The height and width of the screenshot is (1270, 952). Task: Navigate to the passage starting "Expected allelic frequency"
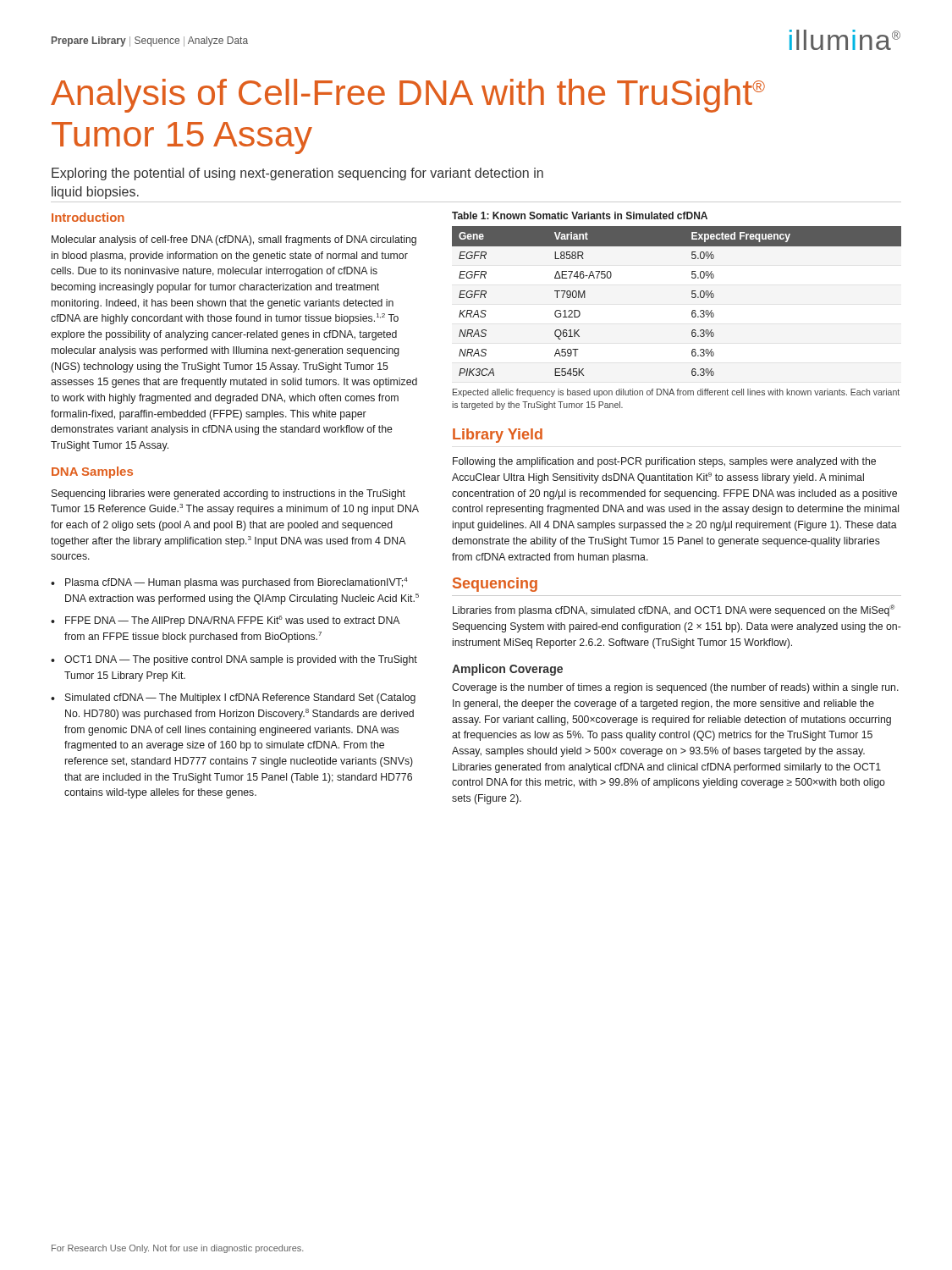click(x=676, y=398)
